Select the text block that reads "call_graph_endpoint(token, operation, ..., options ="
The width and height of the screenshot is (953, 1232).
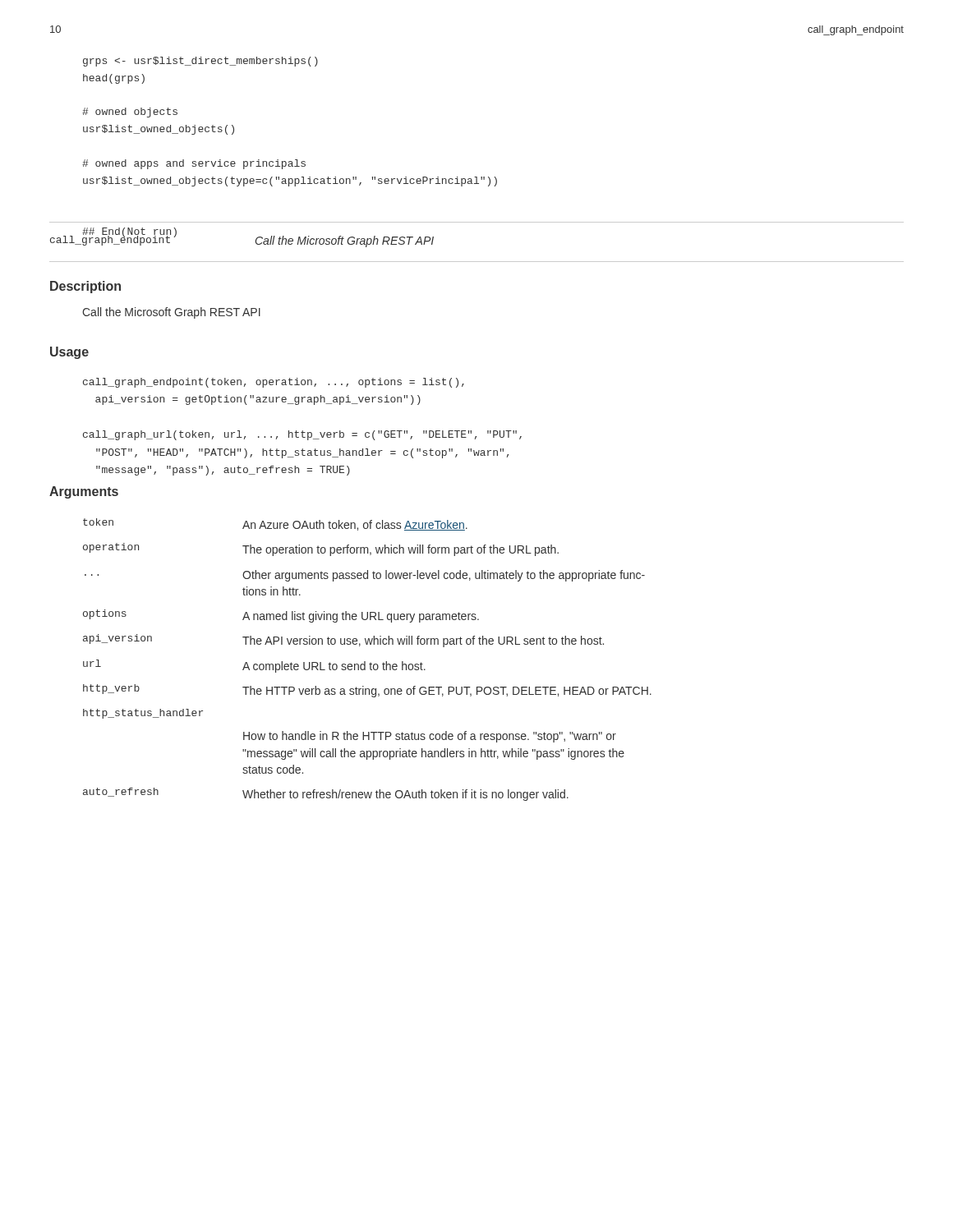(x=303, y=426)
